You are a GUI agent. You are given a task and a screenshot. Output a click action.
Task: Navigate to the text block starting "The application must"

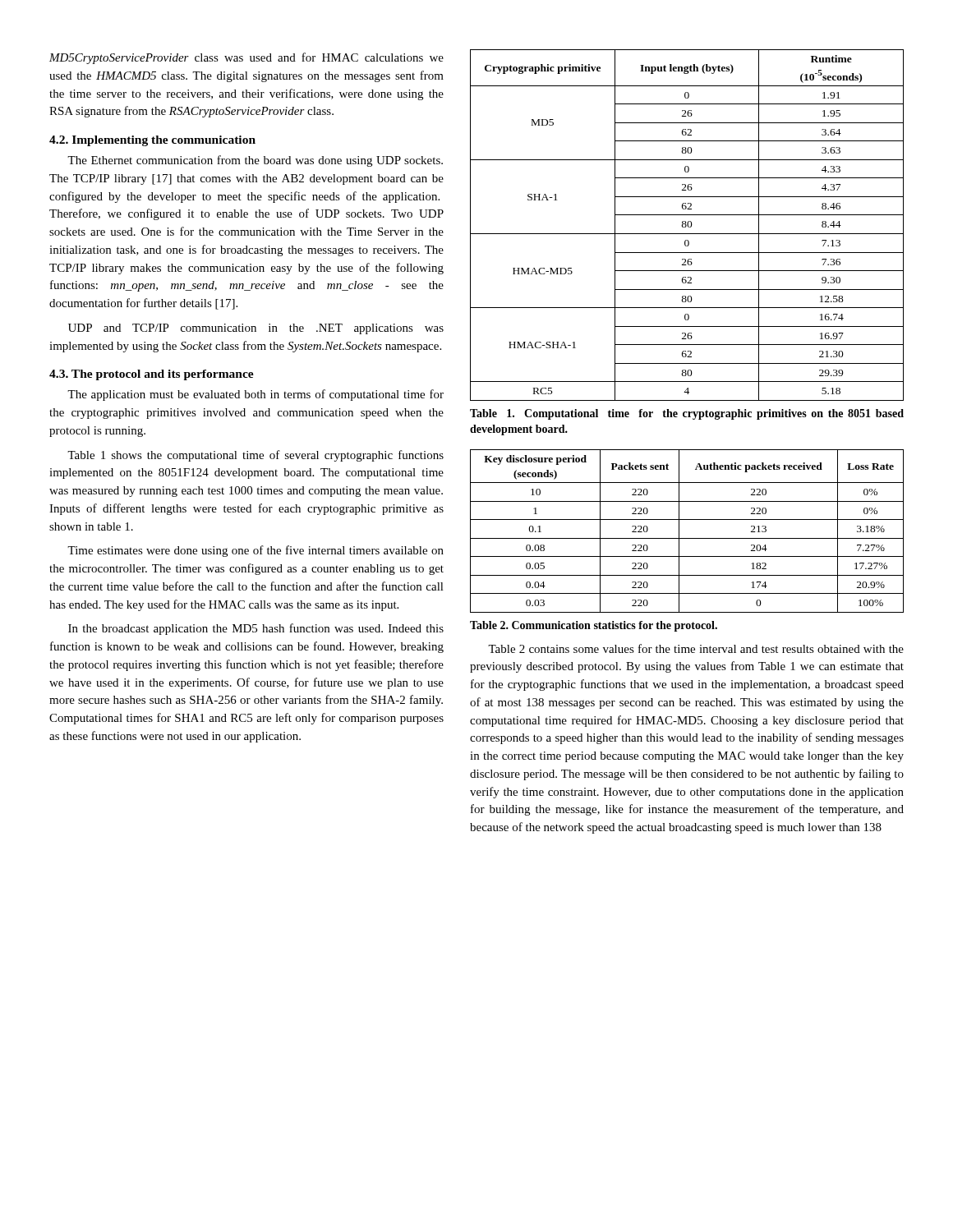click(246, 566)
